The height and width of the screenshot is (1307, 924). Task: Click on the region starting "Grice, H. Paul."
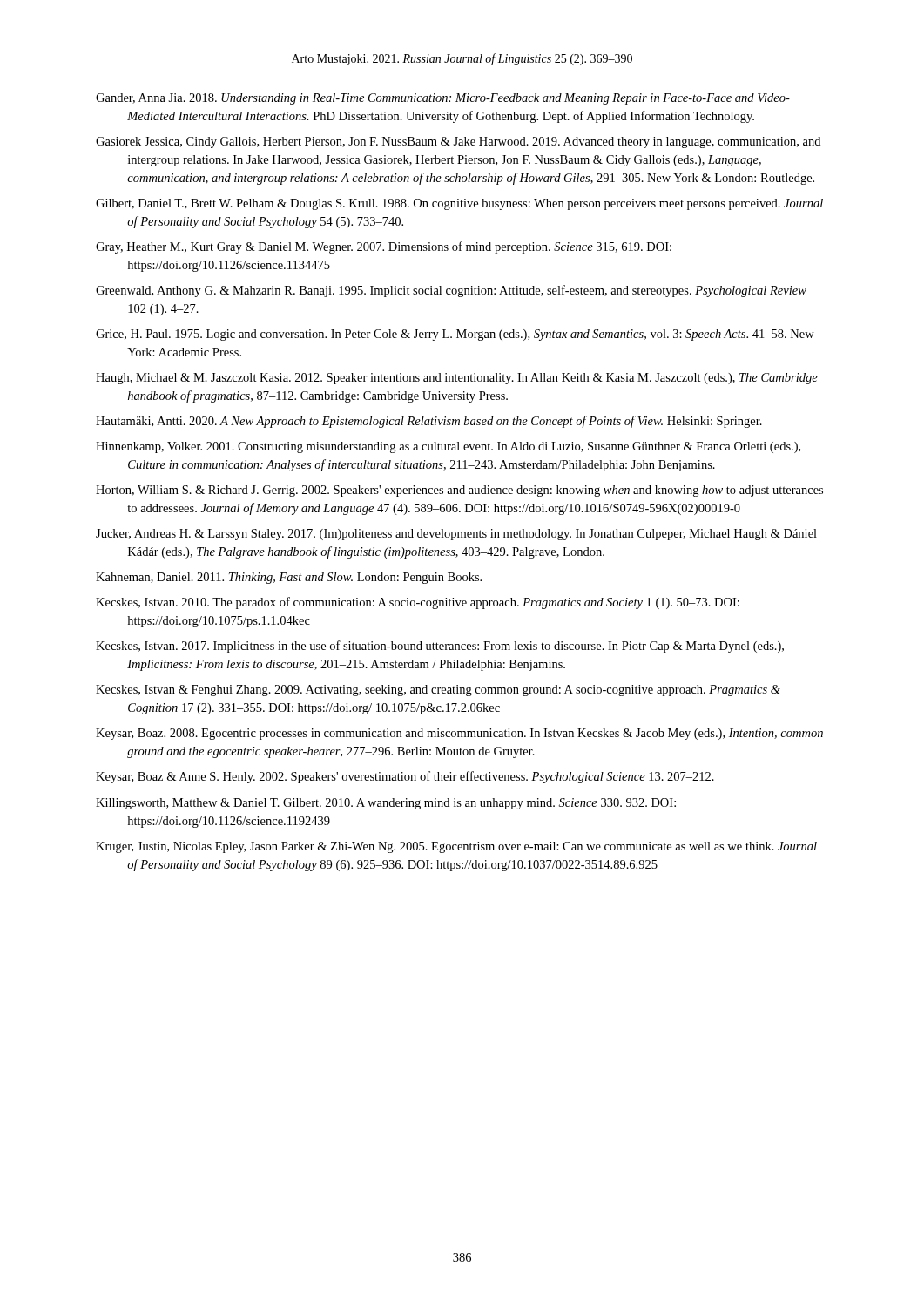click(x=455, y=343)
